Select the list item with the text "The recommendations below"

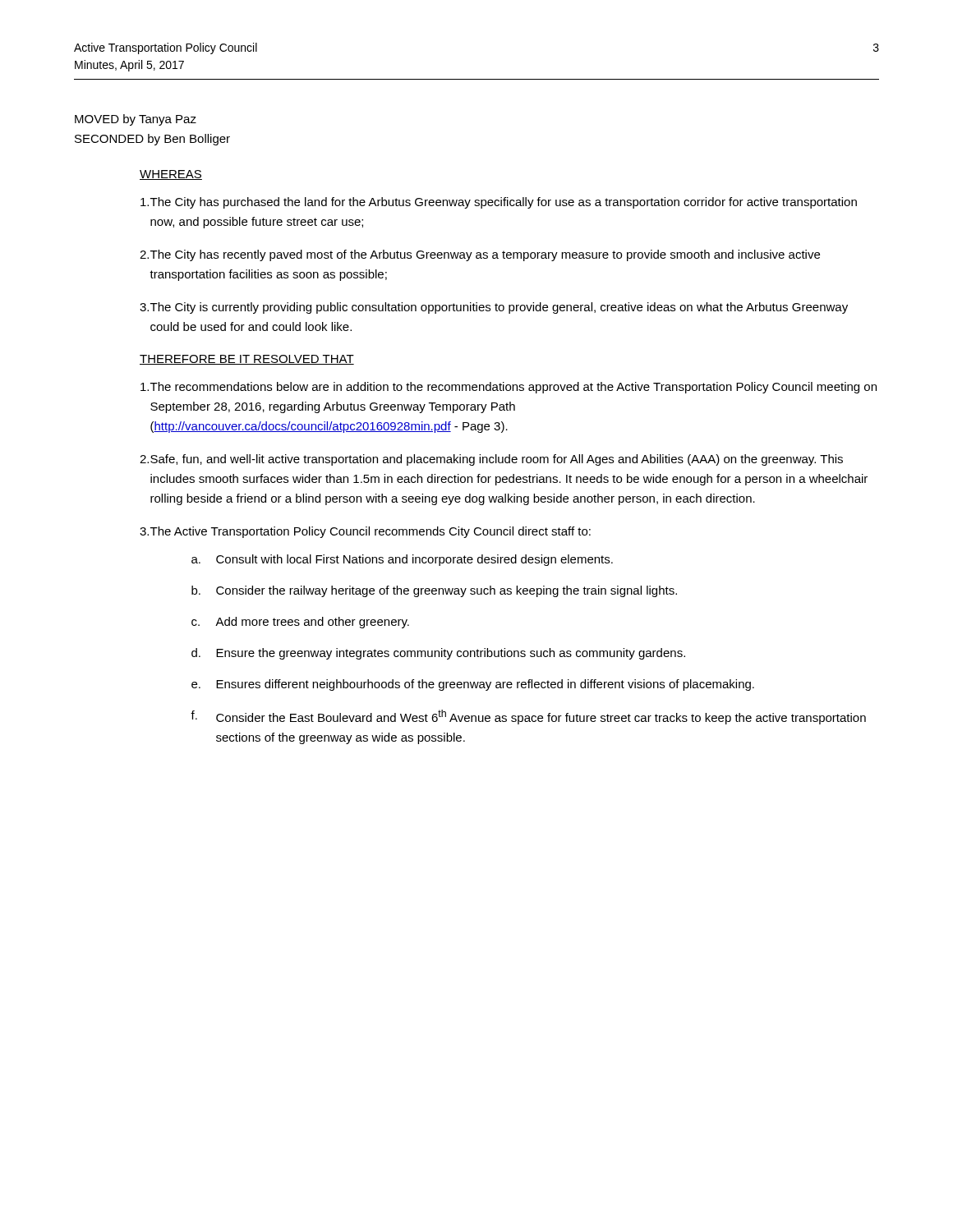coord(476,407)
